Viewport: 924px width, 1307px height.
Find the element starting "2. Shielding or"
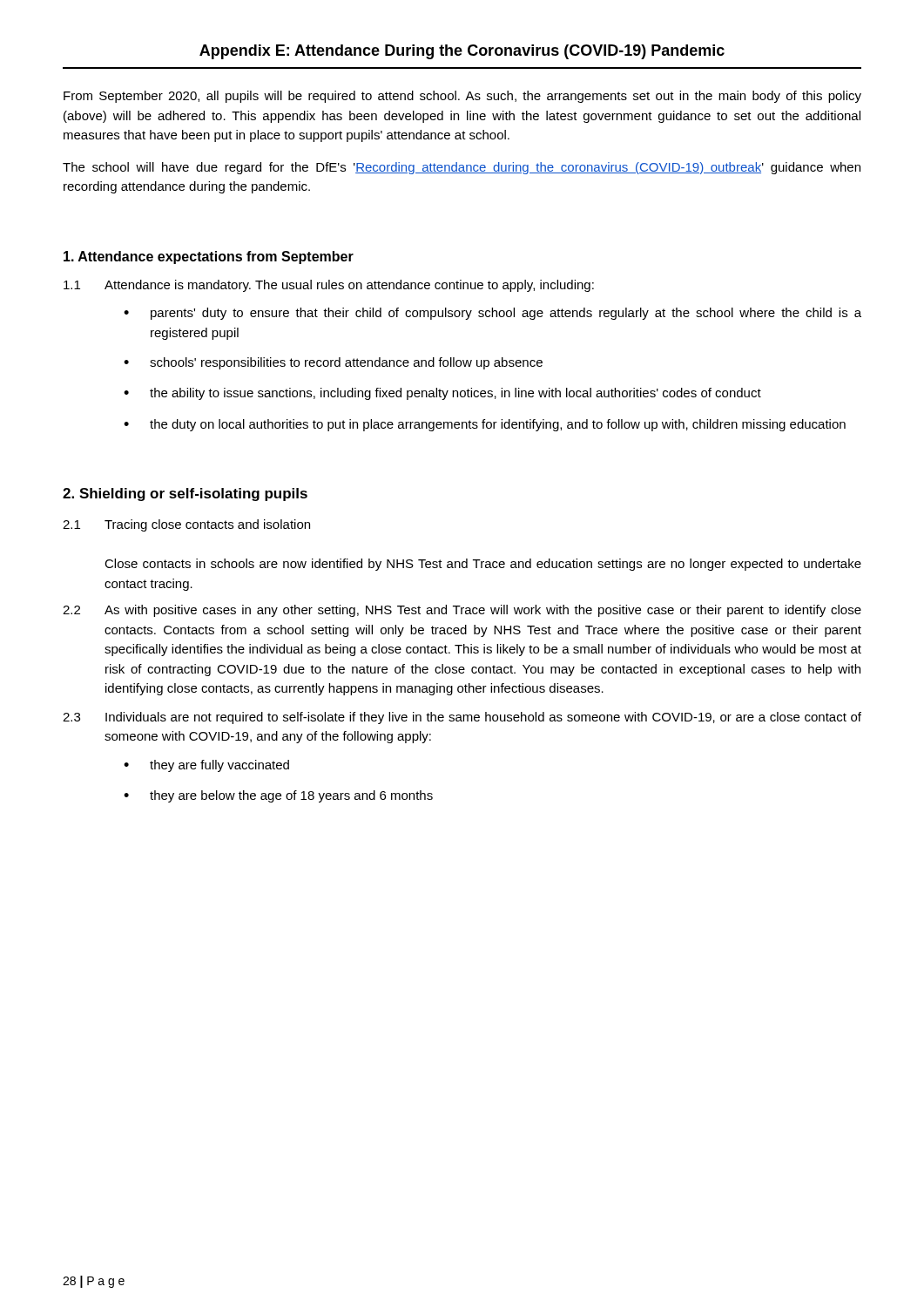tap(185, 494)
